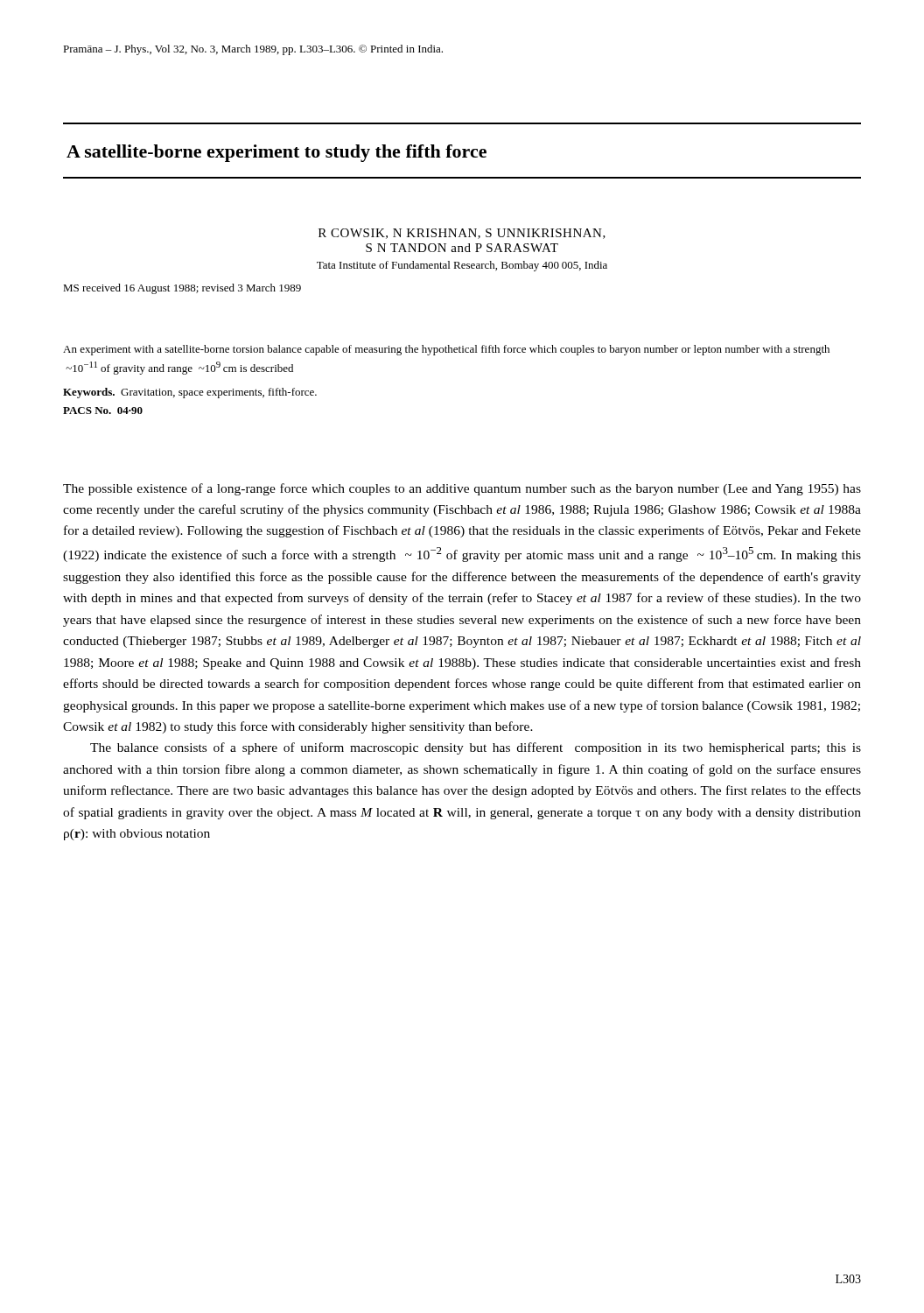Click on the passage starting "An experiment with a"
This screenshot has height=1313, width=924.
pos(446,350)
